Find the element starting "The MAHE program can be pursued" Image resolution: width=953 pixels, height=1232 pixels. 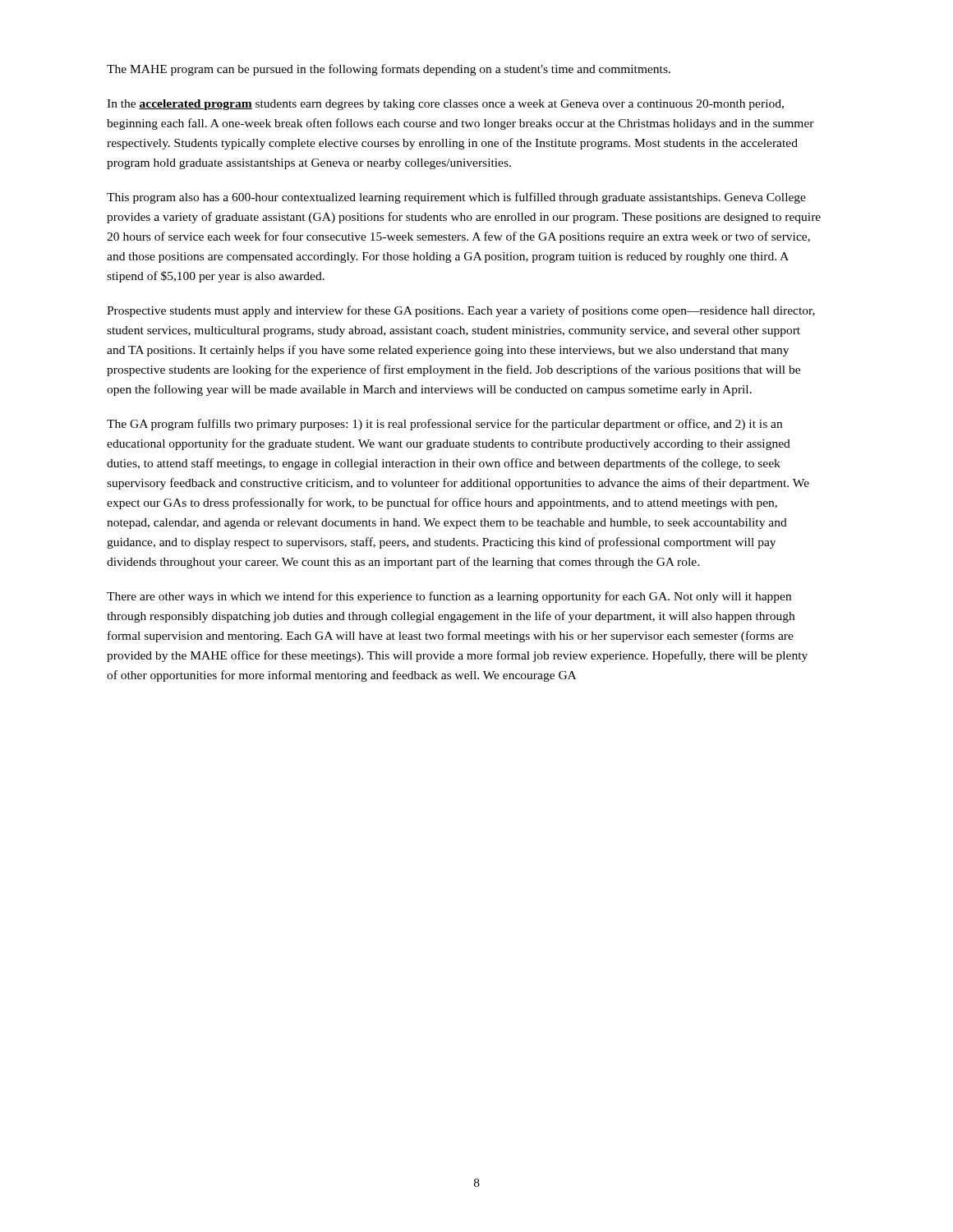point(389,69)
